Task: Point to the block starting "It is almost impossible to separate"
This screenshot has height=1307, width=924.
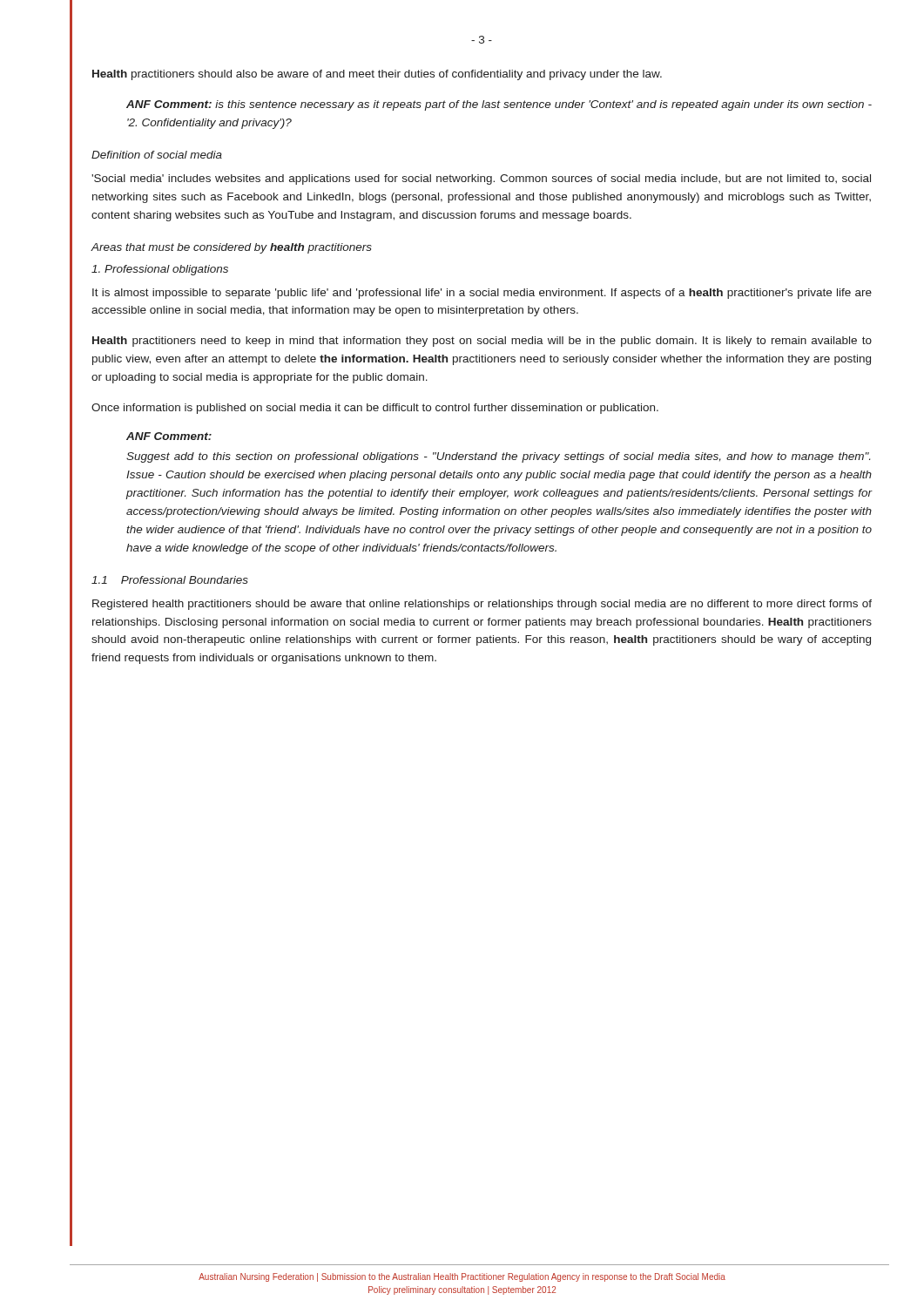Action: [482, 301]
